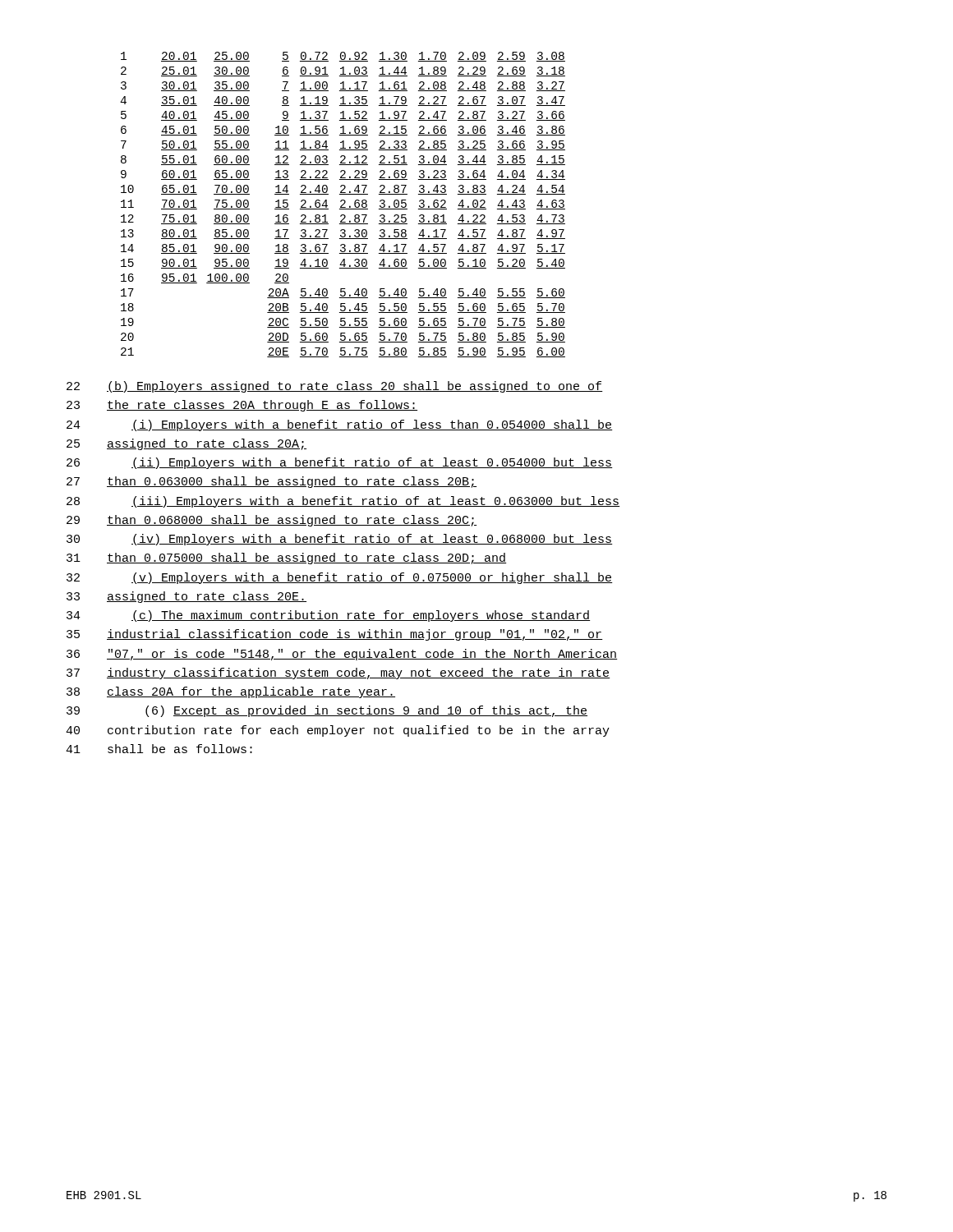Locate the list item that says "23 the rate classes 20A through E as"
953x1232 pixels.
point(242,406)
